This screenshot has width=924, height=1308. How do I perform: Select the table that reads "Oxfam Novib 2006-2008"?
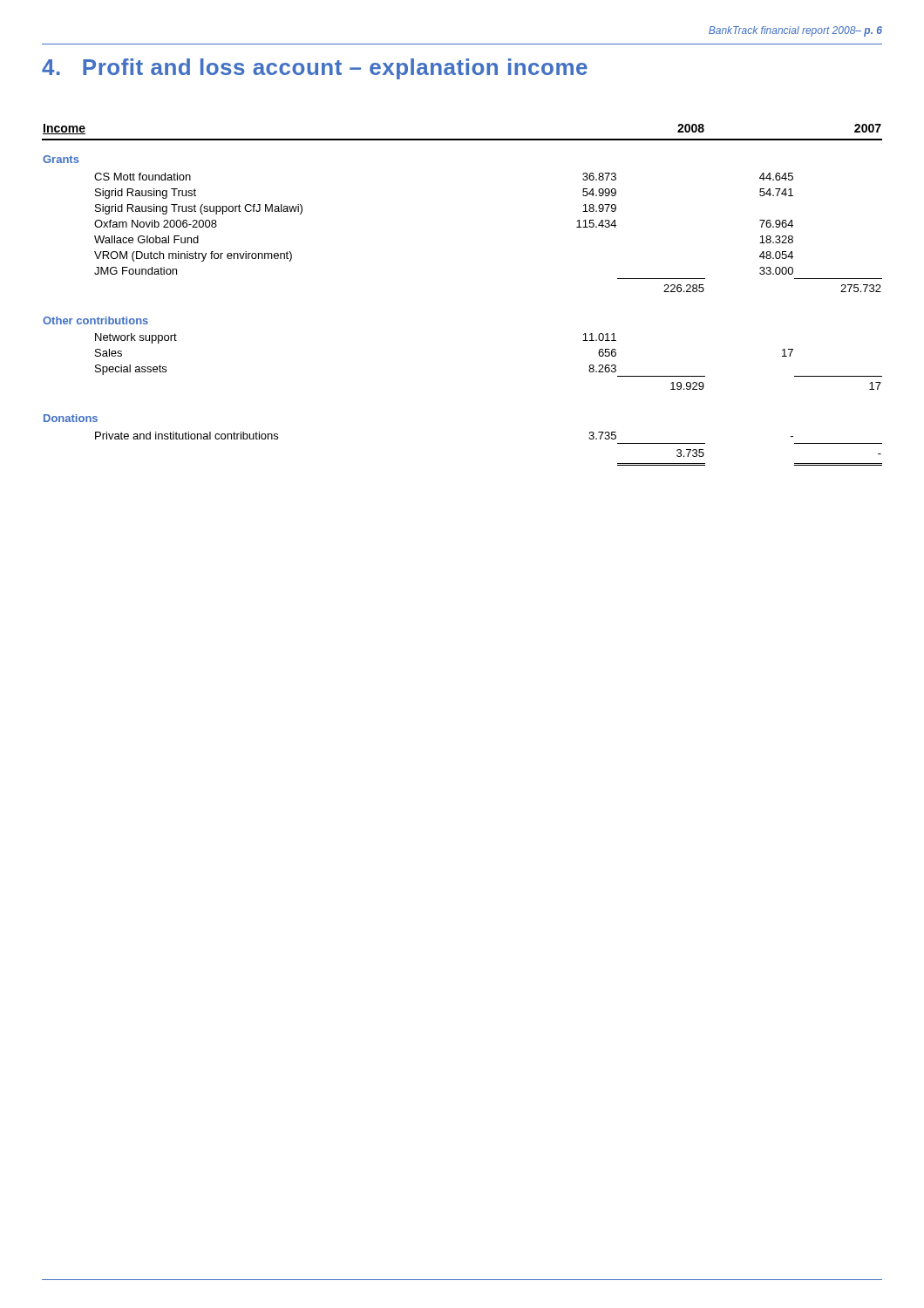coord(462,291)
